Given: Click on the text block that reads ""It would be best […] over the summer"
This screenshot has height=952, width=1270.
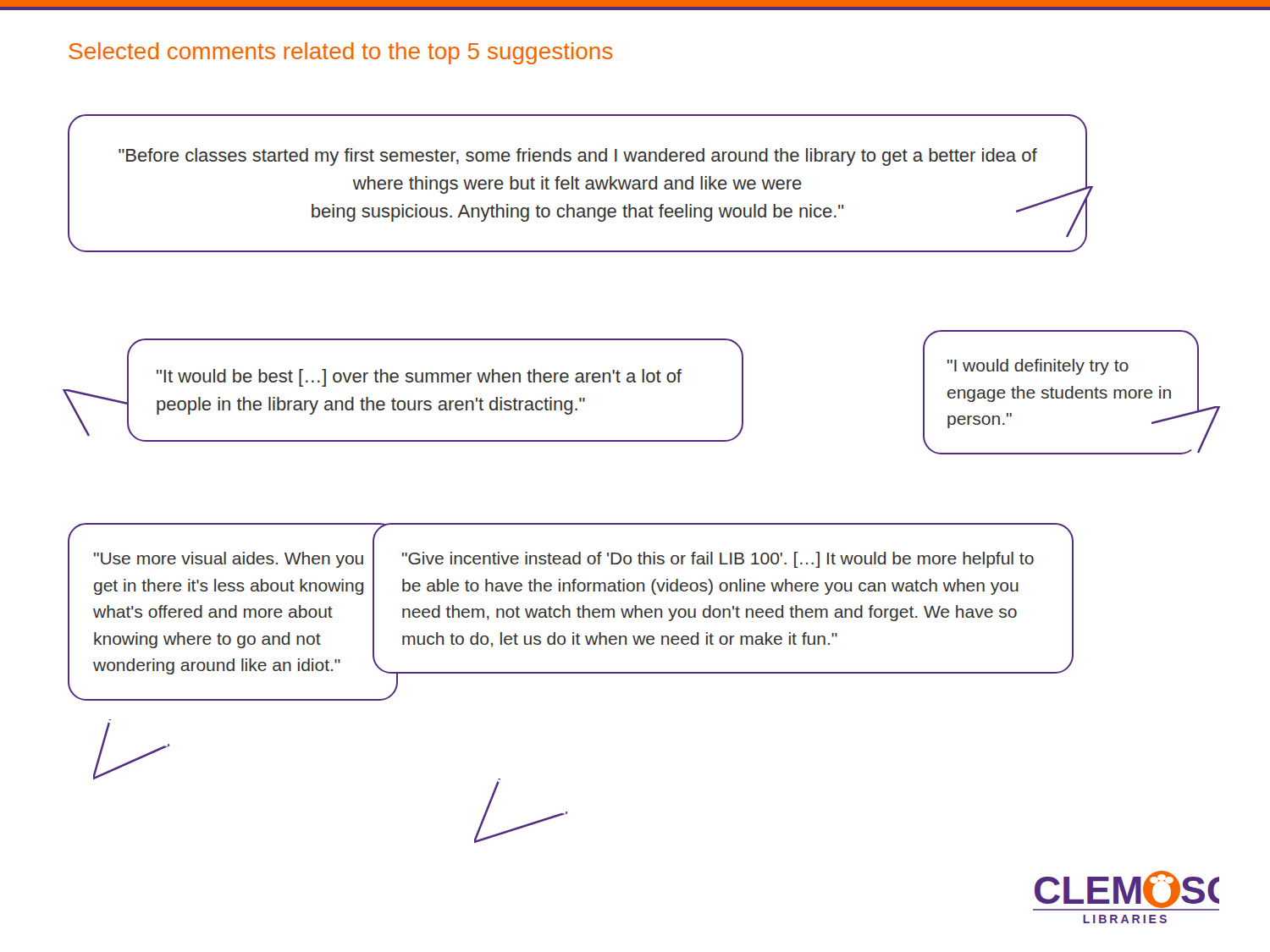Looking at the screenshot, I should (x=419, y=390).
